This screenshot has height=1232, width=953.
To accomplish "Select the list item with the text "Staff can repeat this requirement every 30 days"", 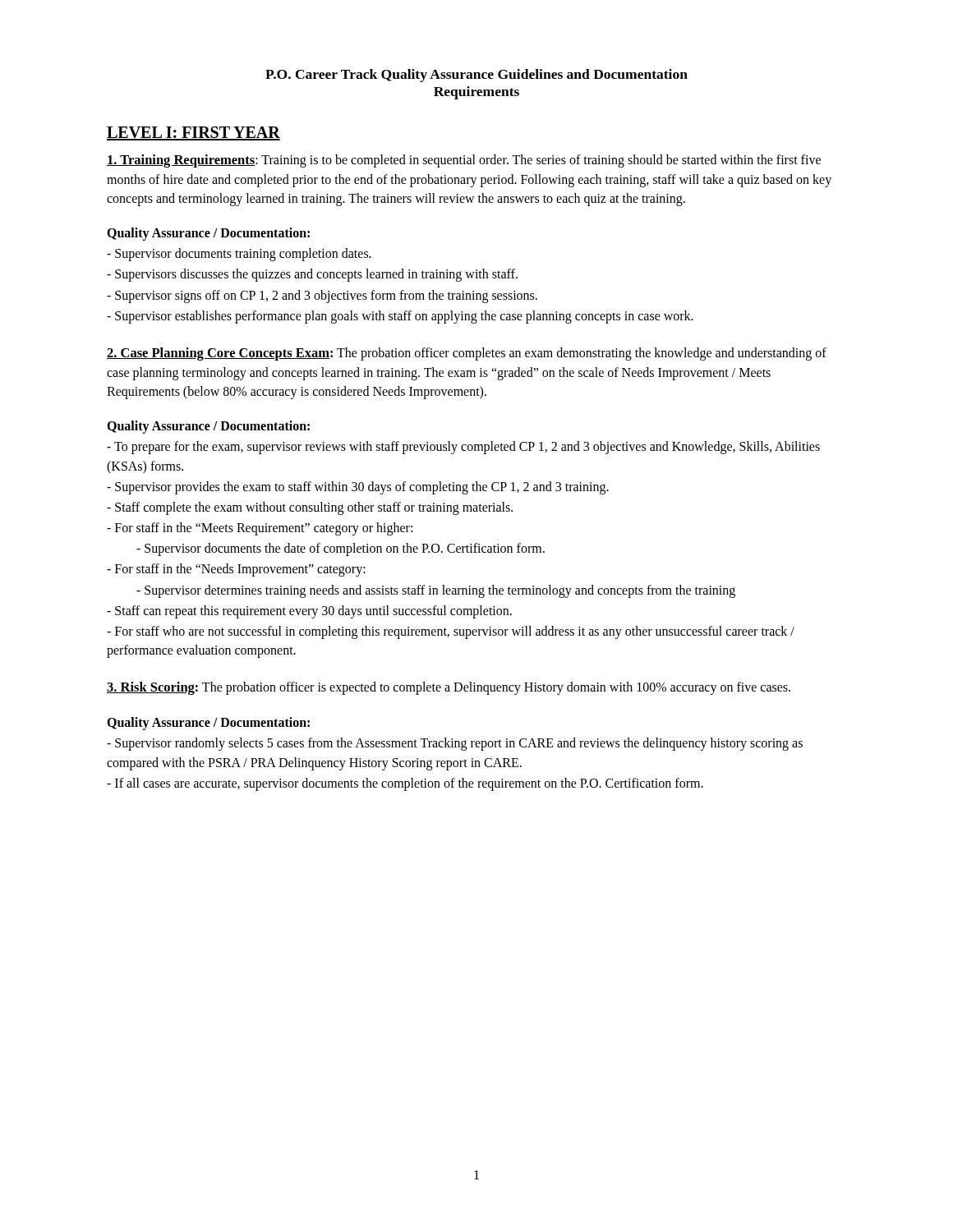I will 310,611.
